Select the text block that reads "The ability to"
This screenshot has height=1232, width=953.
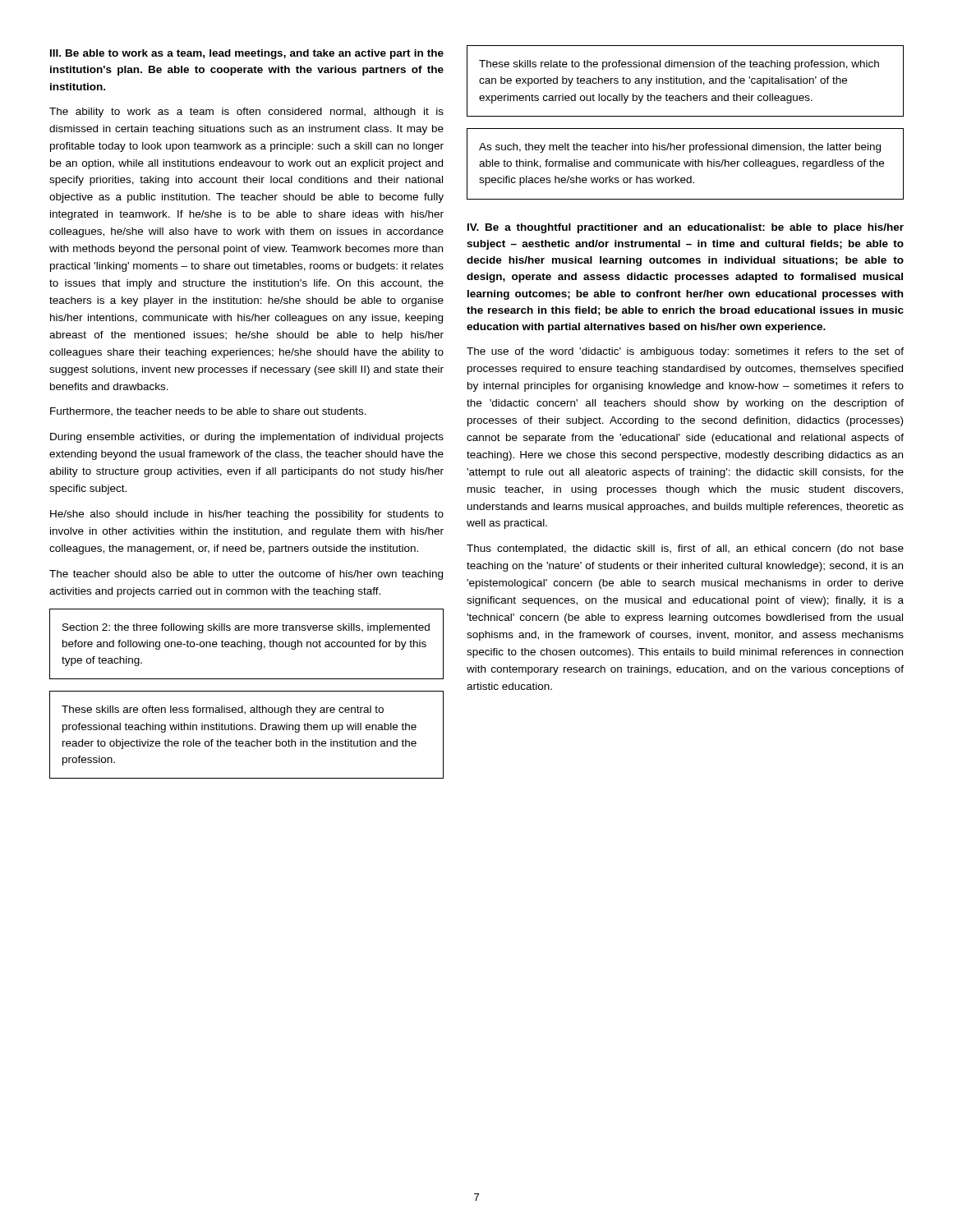click(x=246, y=249)
